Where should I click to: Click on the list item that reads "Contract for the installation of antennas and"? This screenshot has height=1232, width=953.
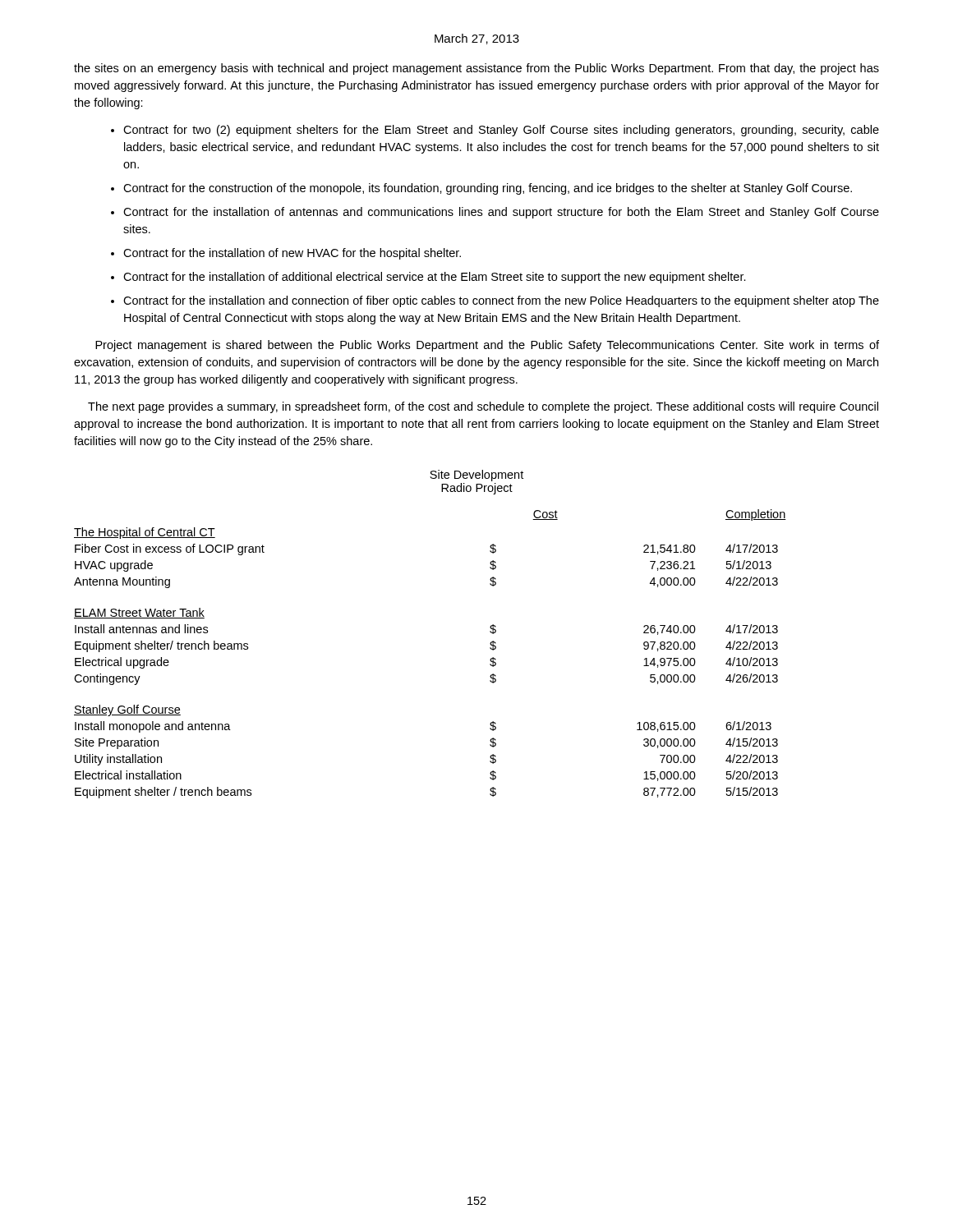point(501,221)
